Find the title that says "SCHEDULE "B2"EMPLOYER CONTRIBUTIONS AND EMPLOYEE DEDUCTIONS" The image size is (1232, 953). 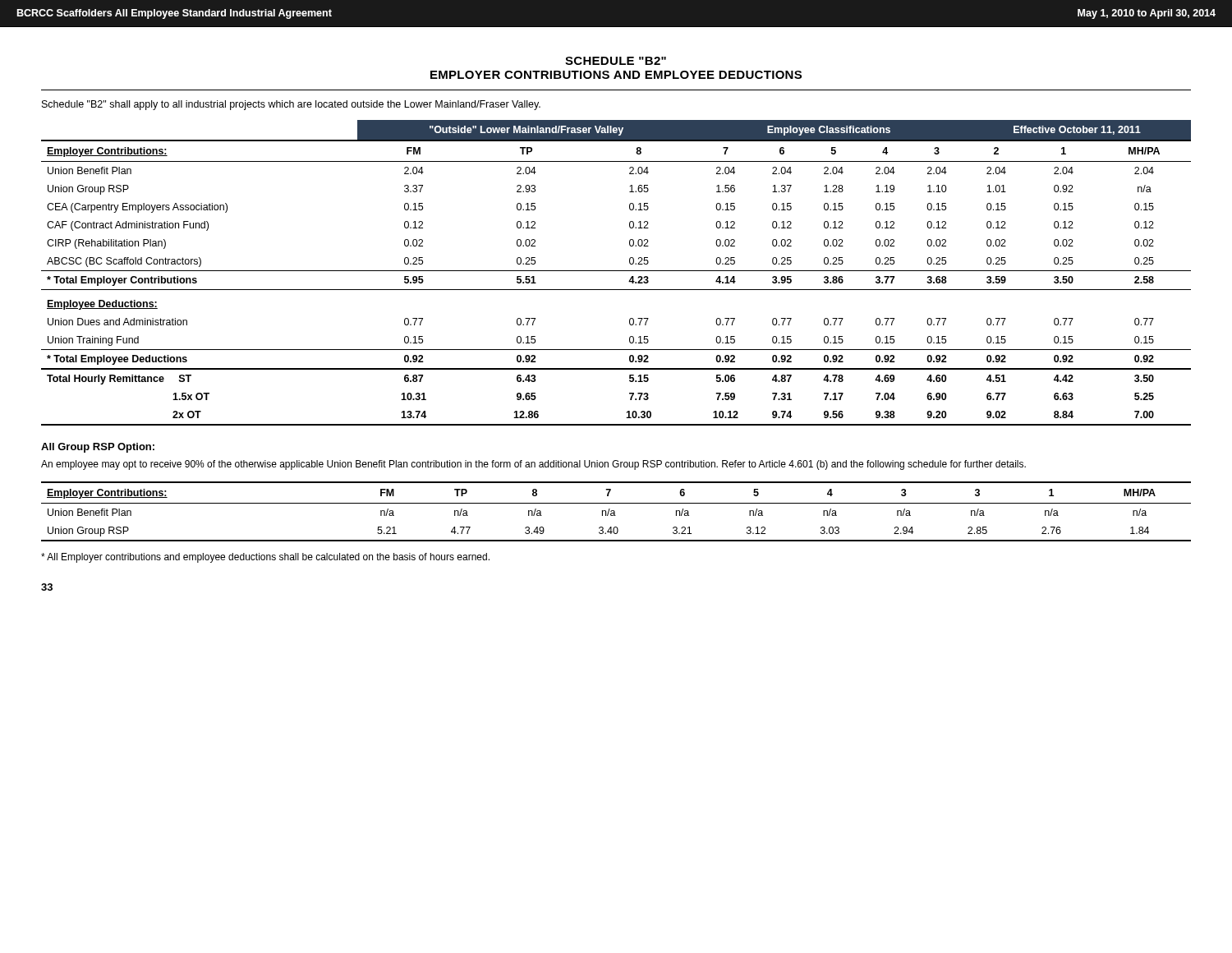tap(616, 67)
